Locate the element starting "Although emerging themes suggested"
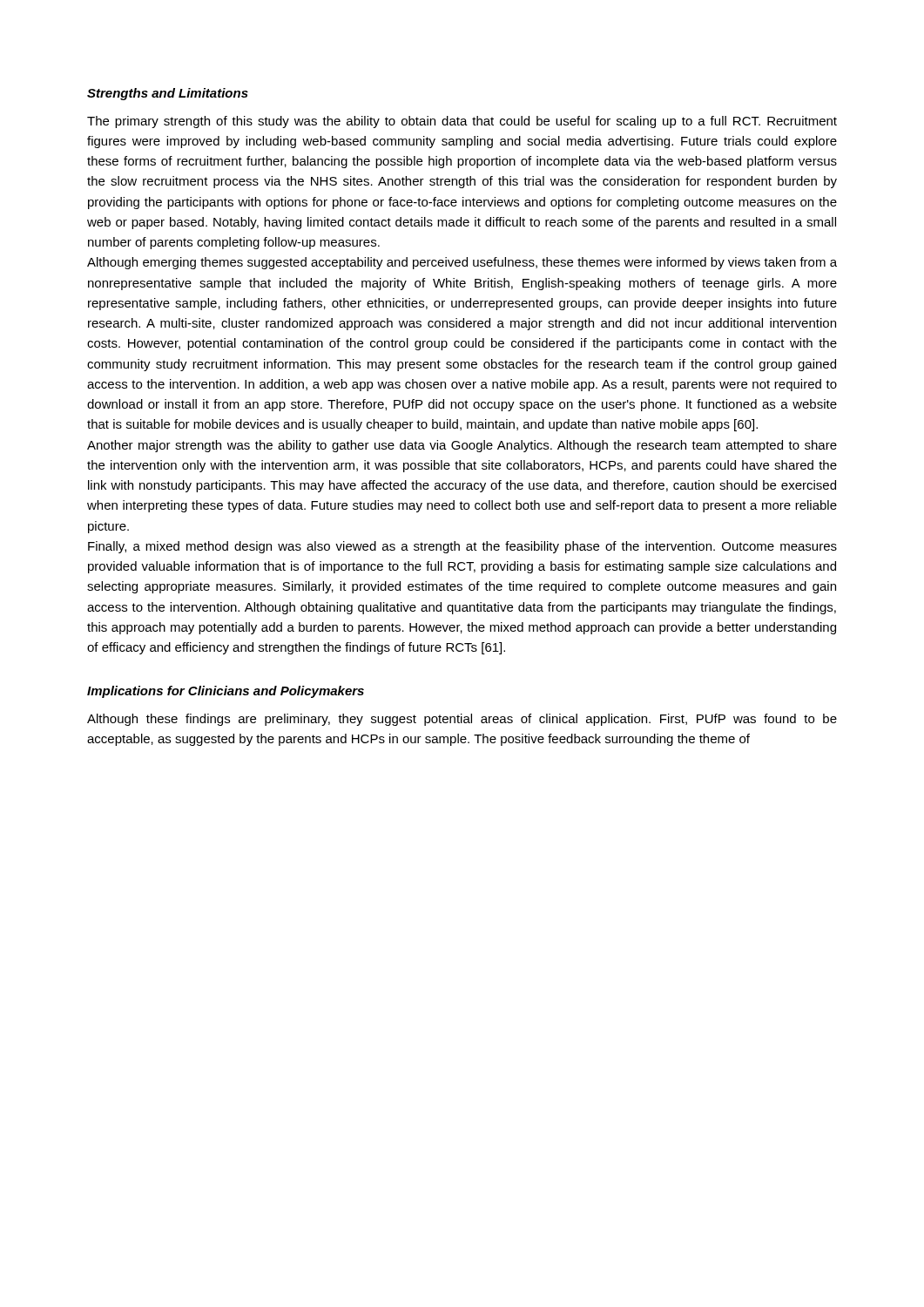 (x=462, y=343)
